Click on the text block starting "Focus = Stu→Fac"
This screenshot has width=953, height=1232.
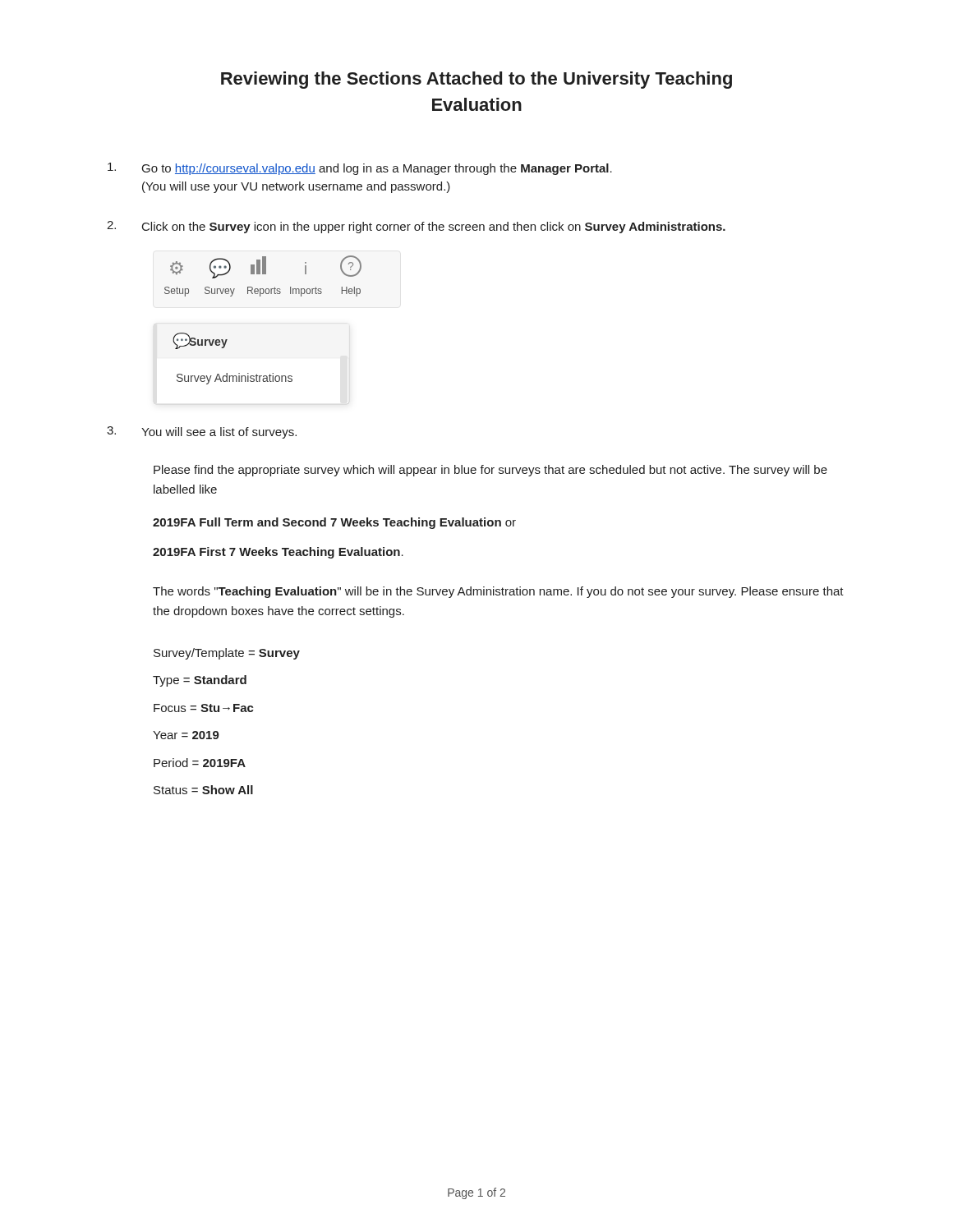coord(203,707)
